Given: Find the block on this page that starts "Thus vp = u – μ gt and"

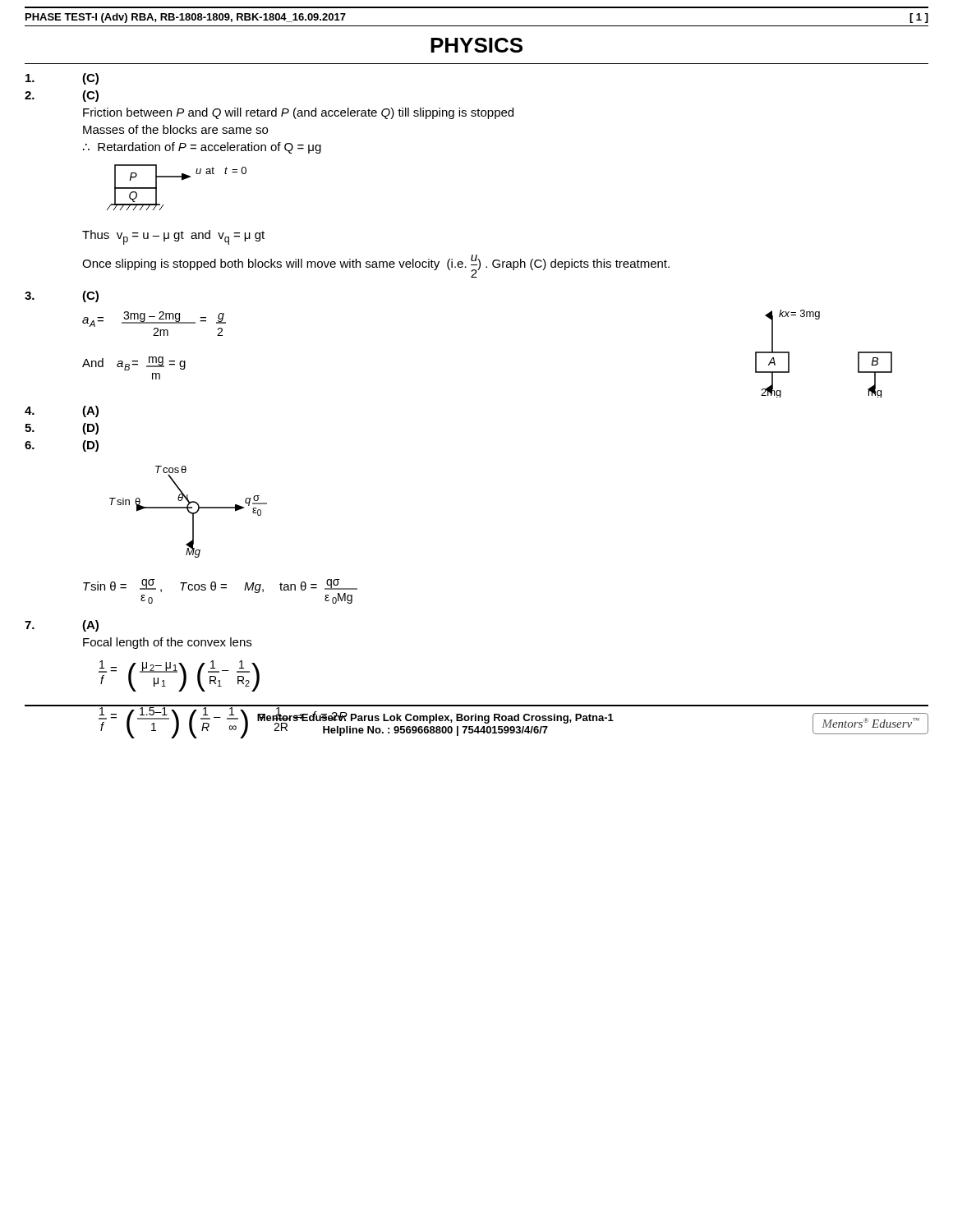Looking at the screenshot, I should [173, 236].
